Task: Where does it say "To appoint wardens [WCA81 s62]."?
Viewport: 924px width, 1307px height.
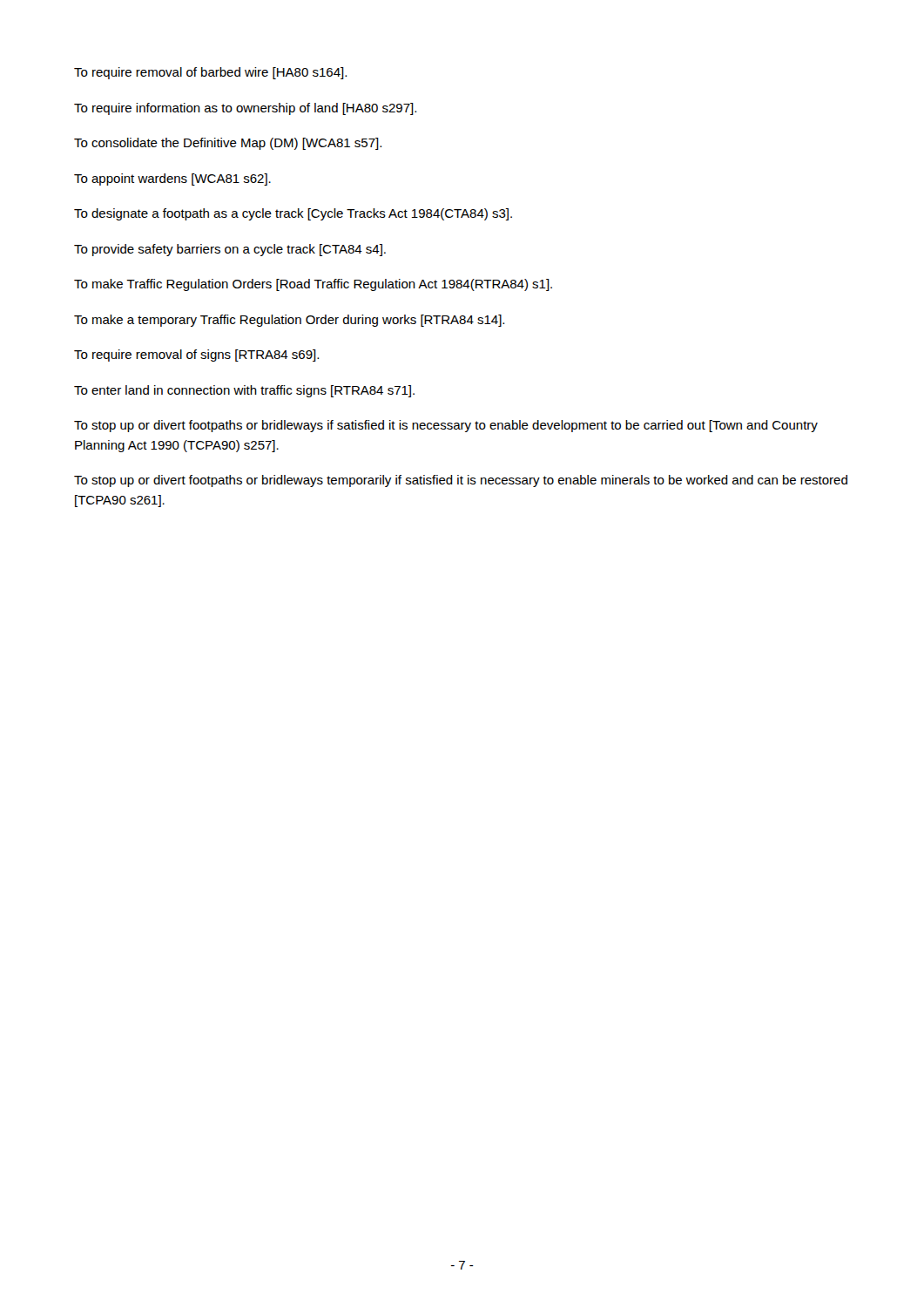Action: [x=173, y=178]
